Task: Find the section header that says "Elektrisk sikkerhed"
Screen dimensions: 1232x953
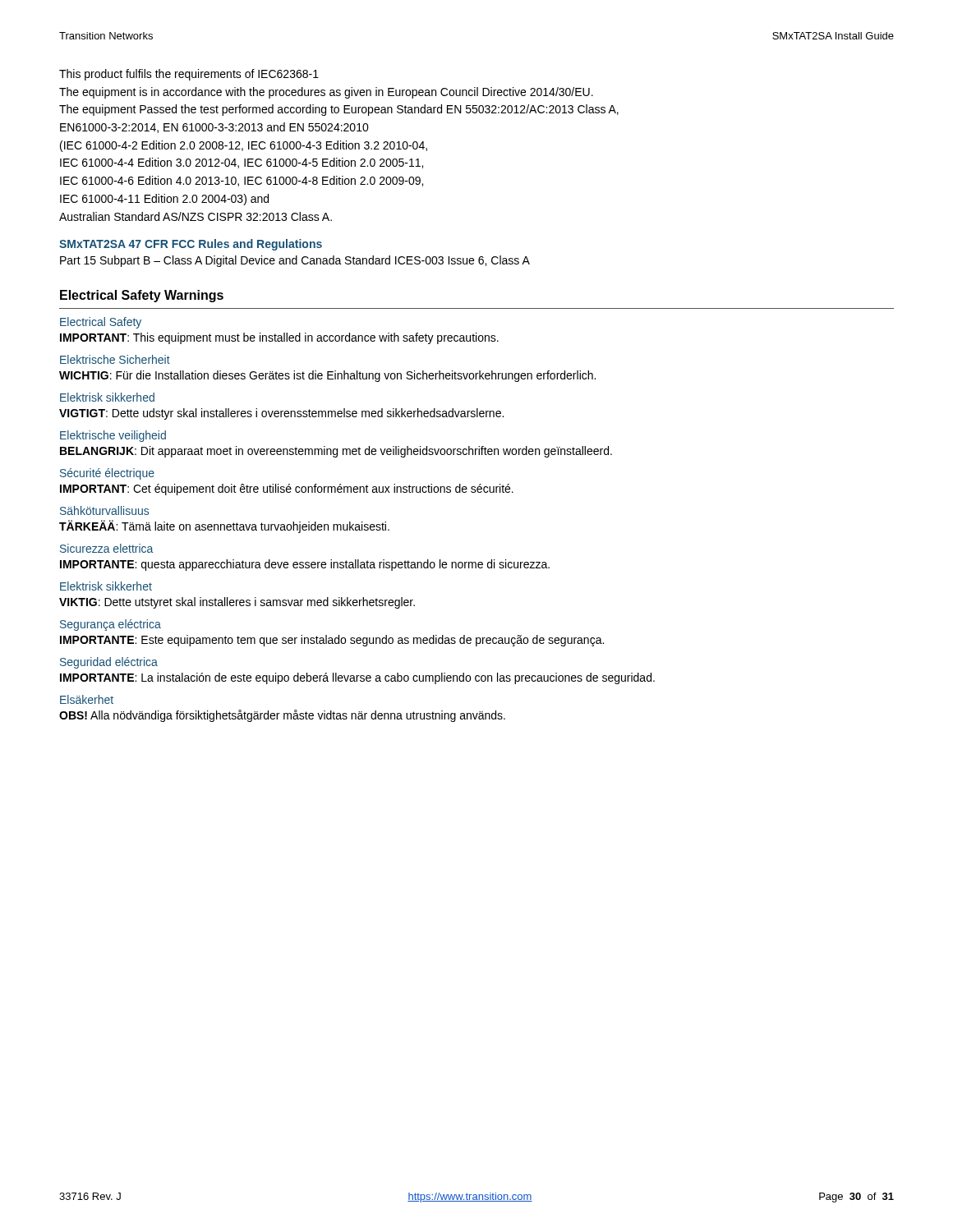Action: pos(107,397)
